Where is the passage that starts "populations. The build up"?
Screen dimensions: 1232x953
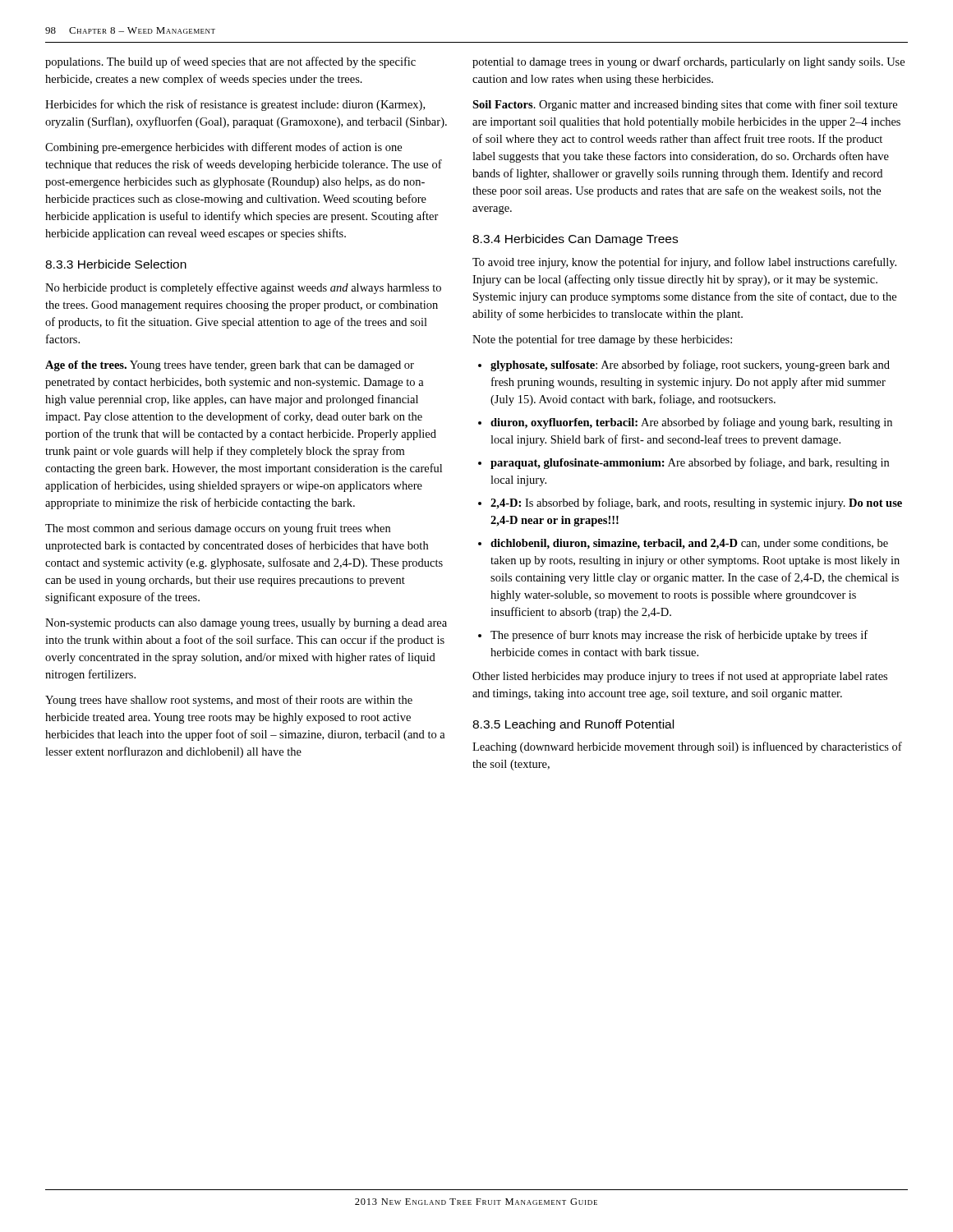coord(246,71)
